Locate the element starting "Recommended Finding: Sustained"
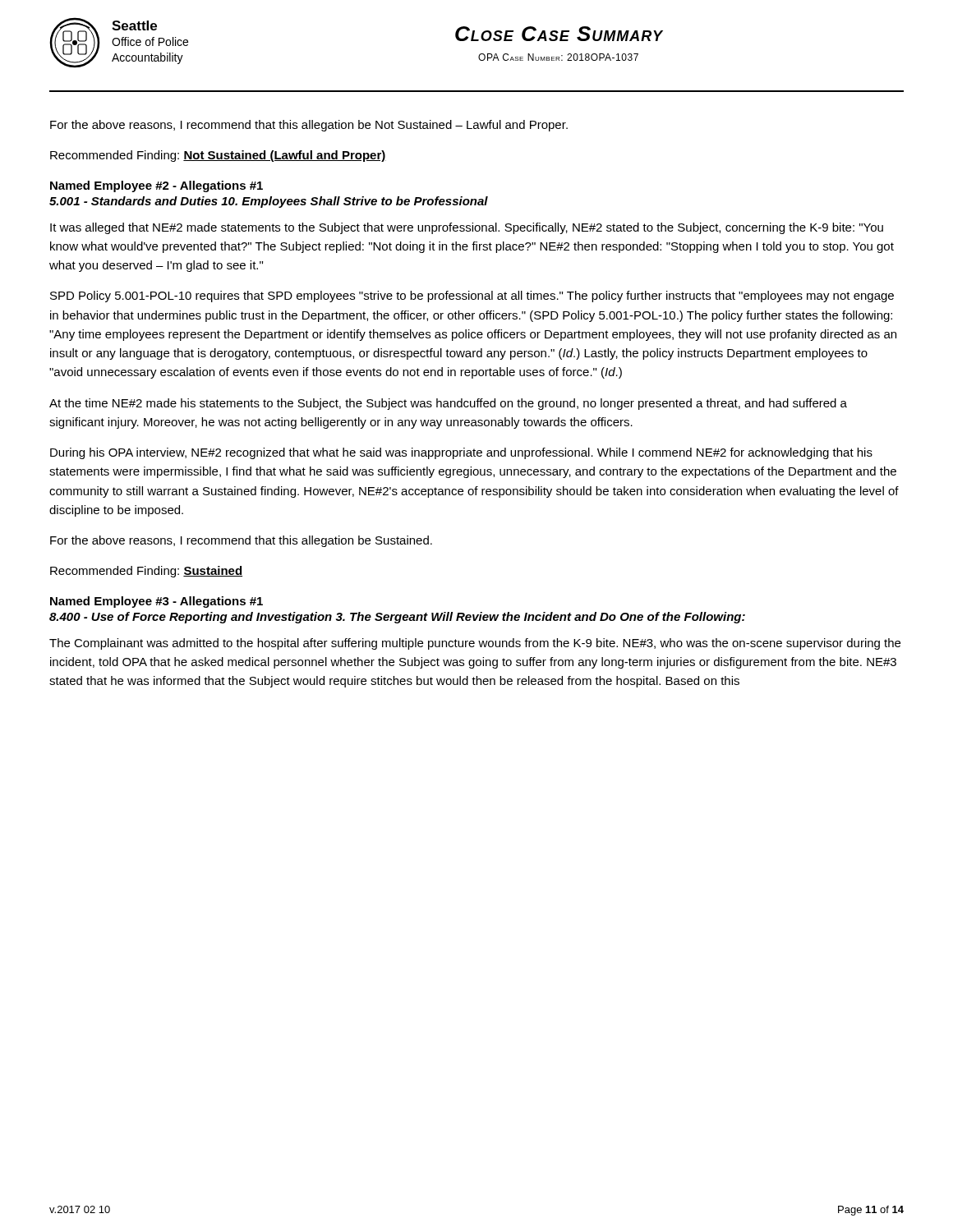The height and width of the screenshot is (1232, 953). [146, 571]
